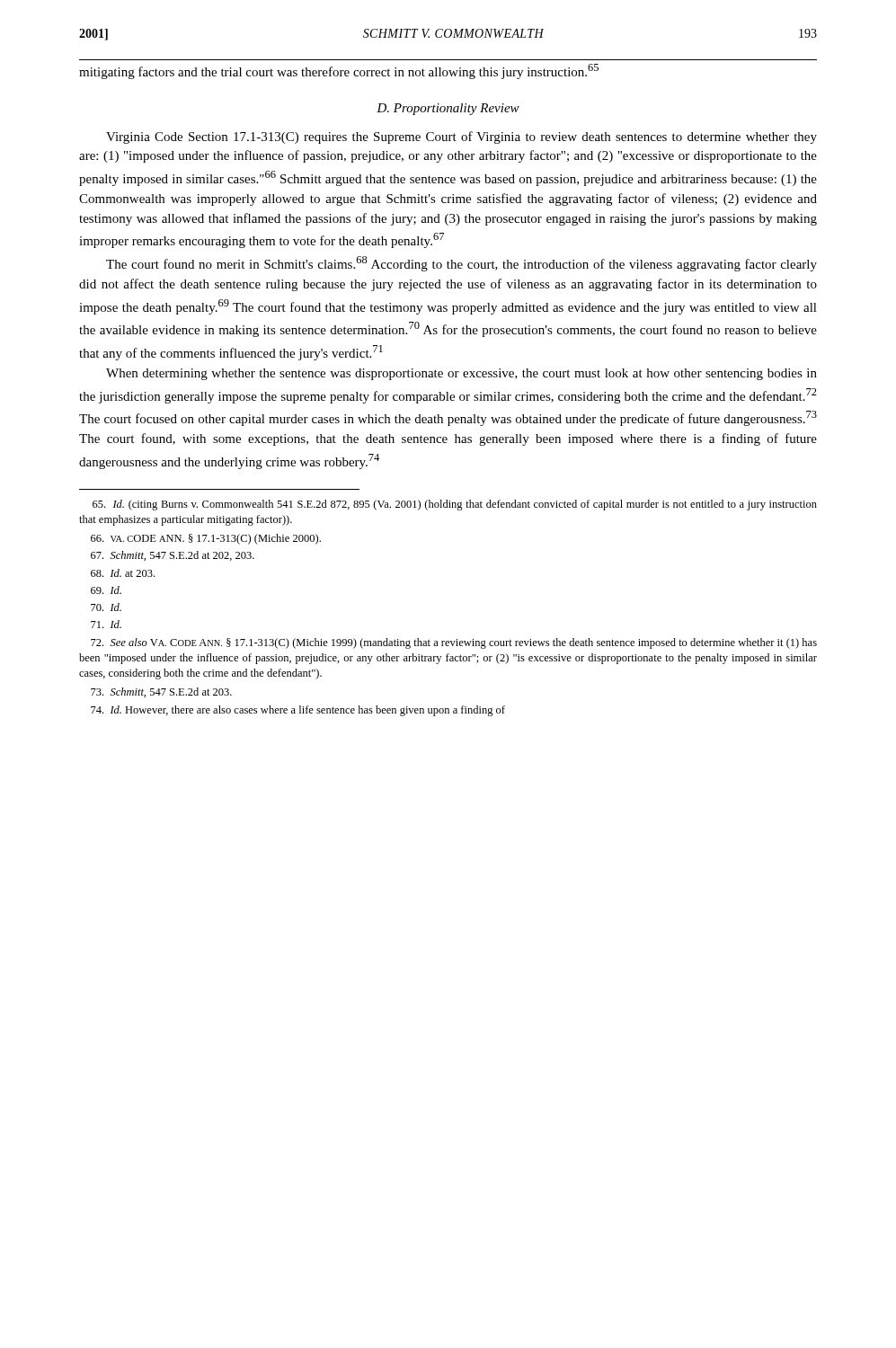Image resolution: width=896 pixels, height=1348 pixels.
Task: Click on the footnote containing "Id. at 203."
Action: pyautogui.click(x=117, y=573)
